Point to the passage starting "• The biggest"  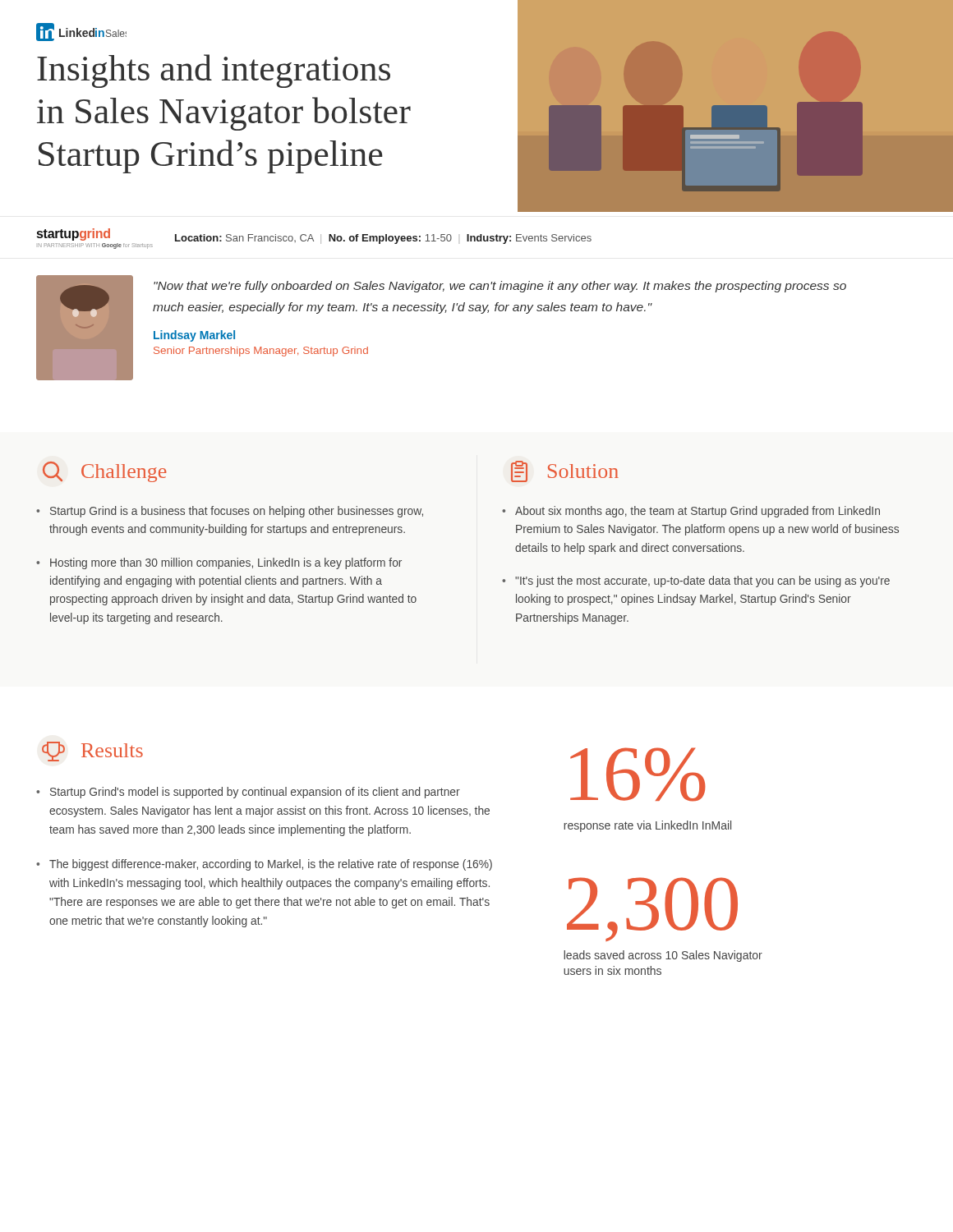(x=264, y=891)
